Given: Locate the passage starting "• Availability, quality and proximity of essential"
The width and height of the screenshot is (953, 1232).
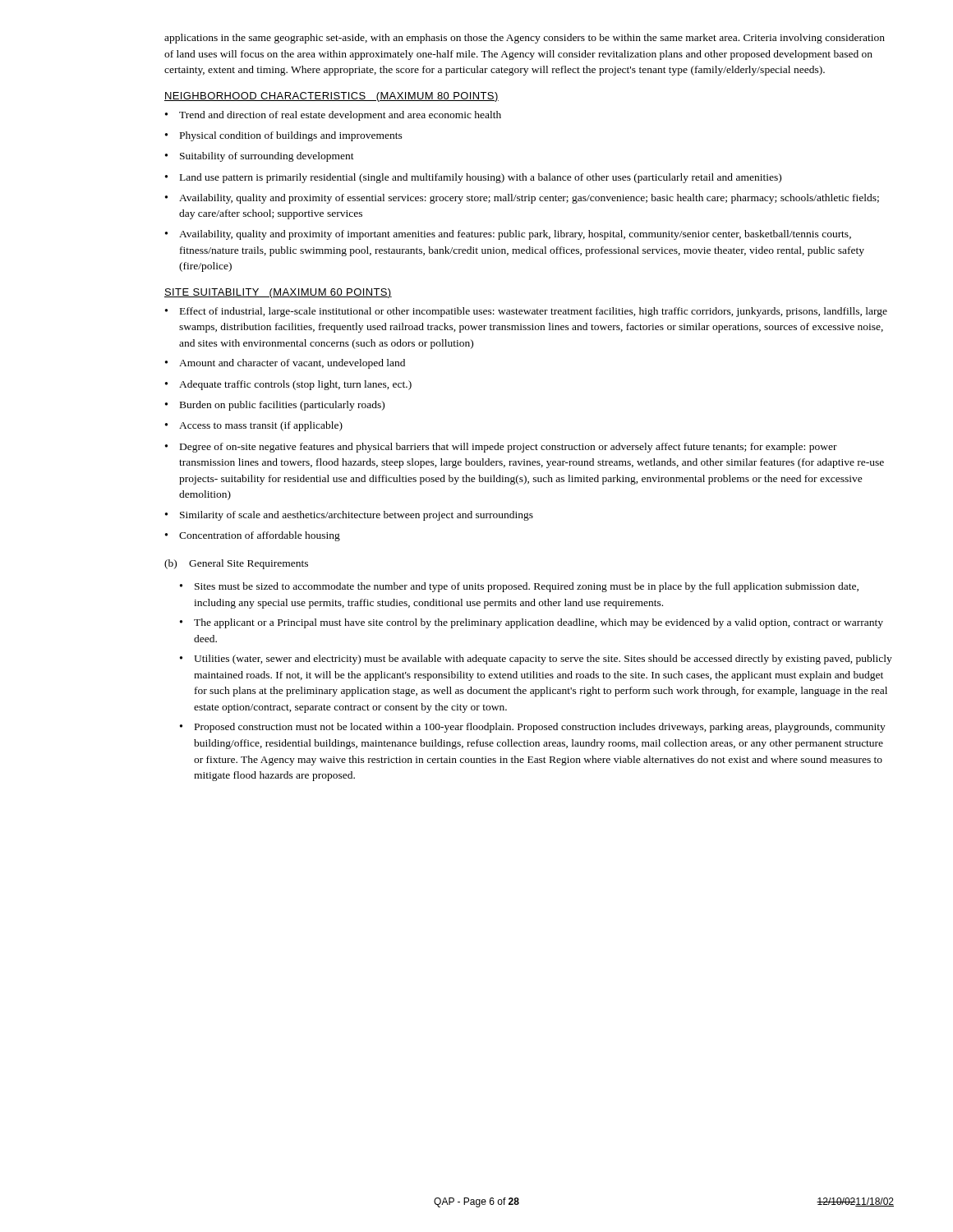Looking at the screenshot, I should tap(529, 206).
